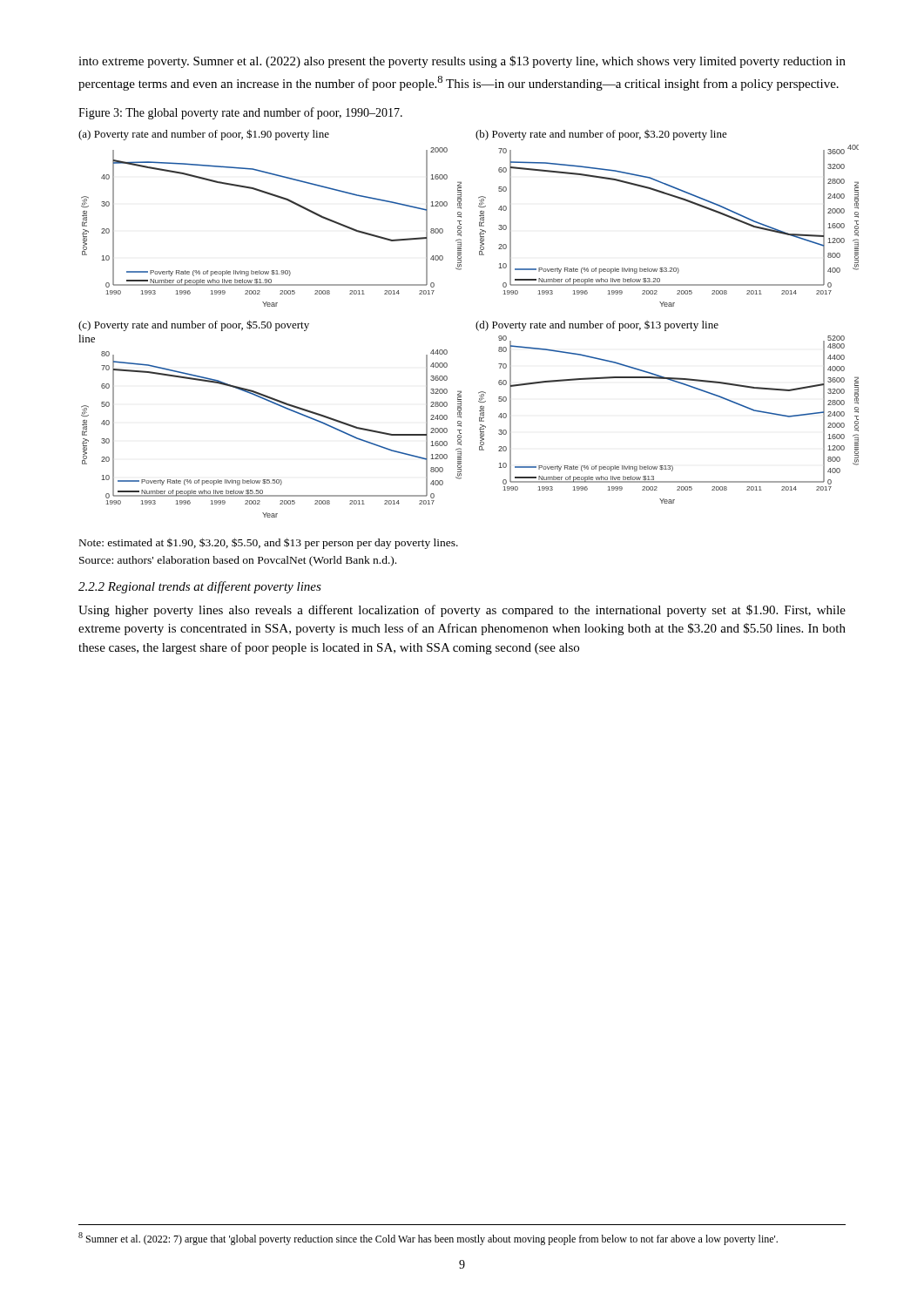Locate the footnote

click(428, 1238)
